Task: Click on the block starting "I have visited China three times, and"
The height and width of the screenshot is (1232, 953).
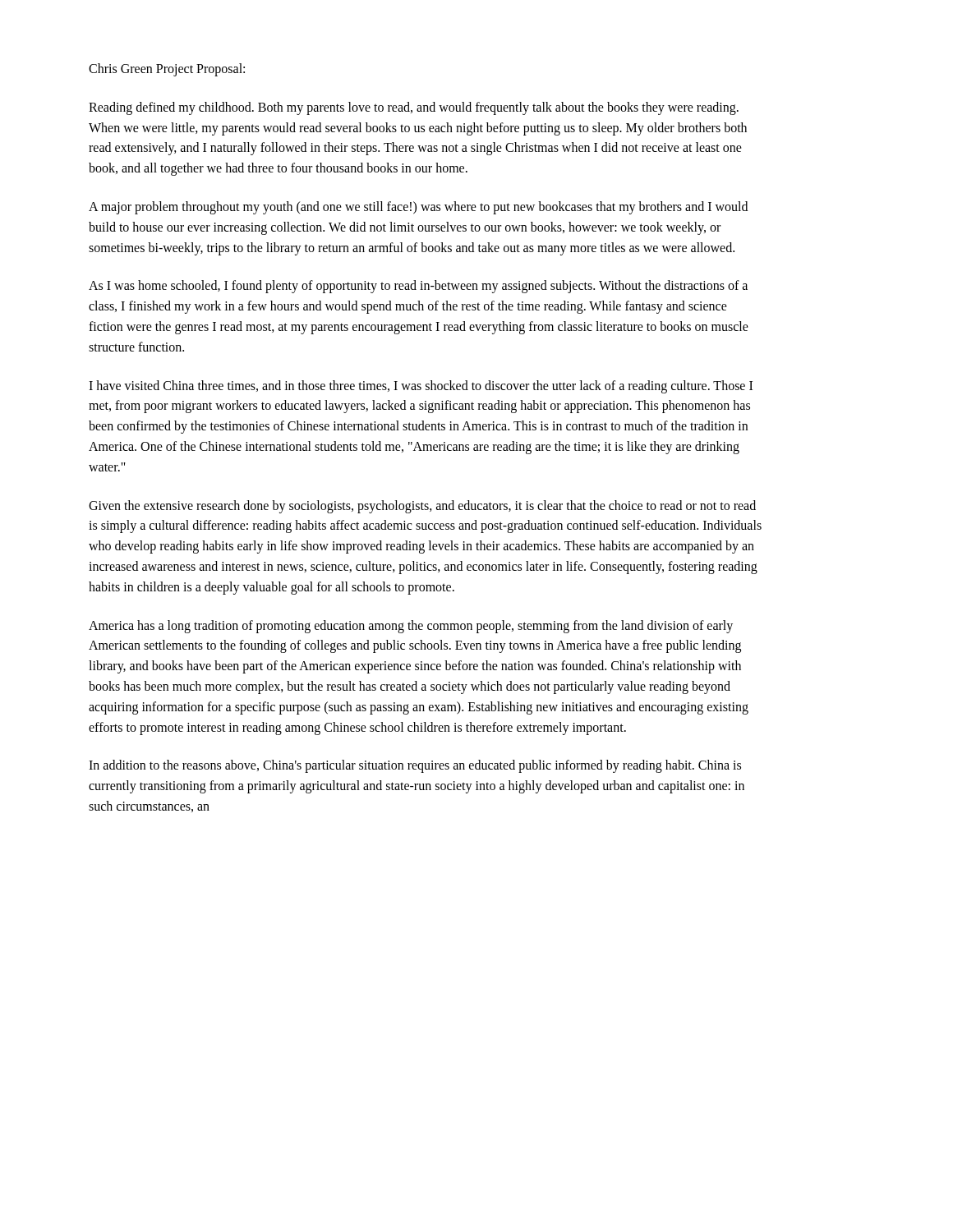Action: (421, 426)
